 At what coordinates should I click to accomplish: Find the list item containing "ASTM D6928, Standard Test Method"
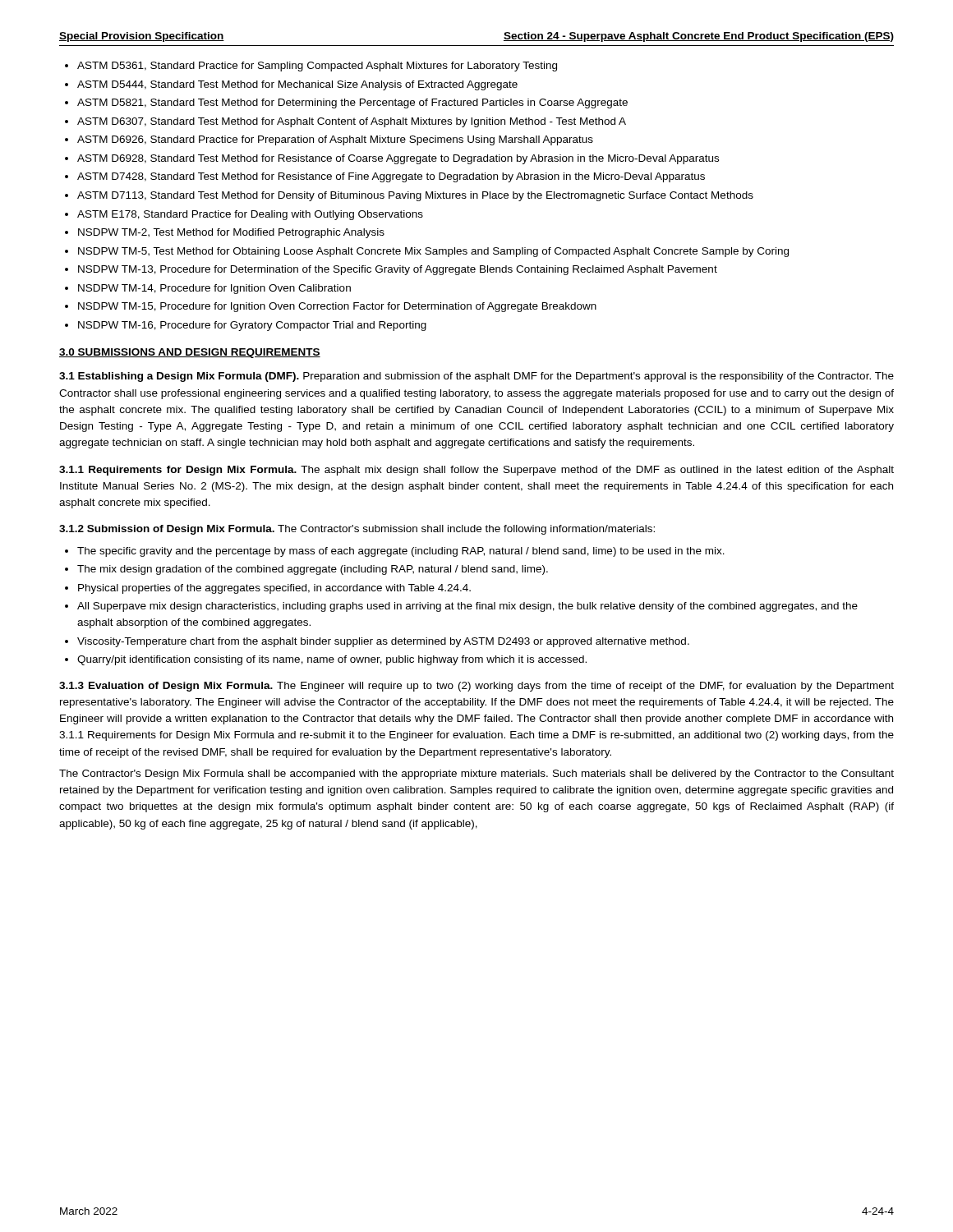[486, 158]
